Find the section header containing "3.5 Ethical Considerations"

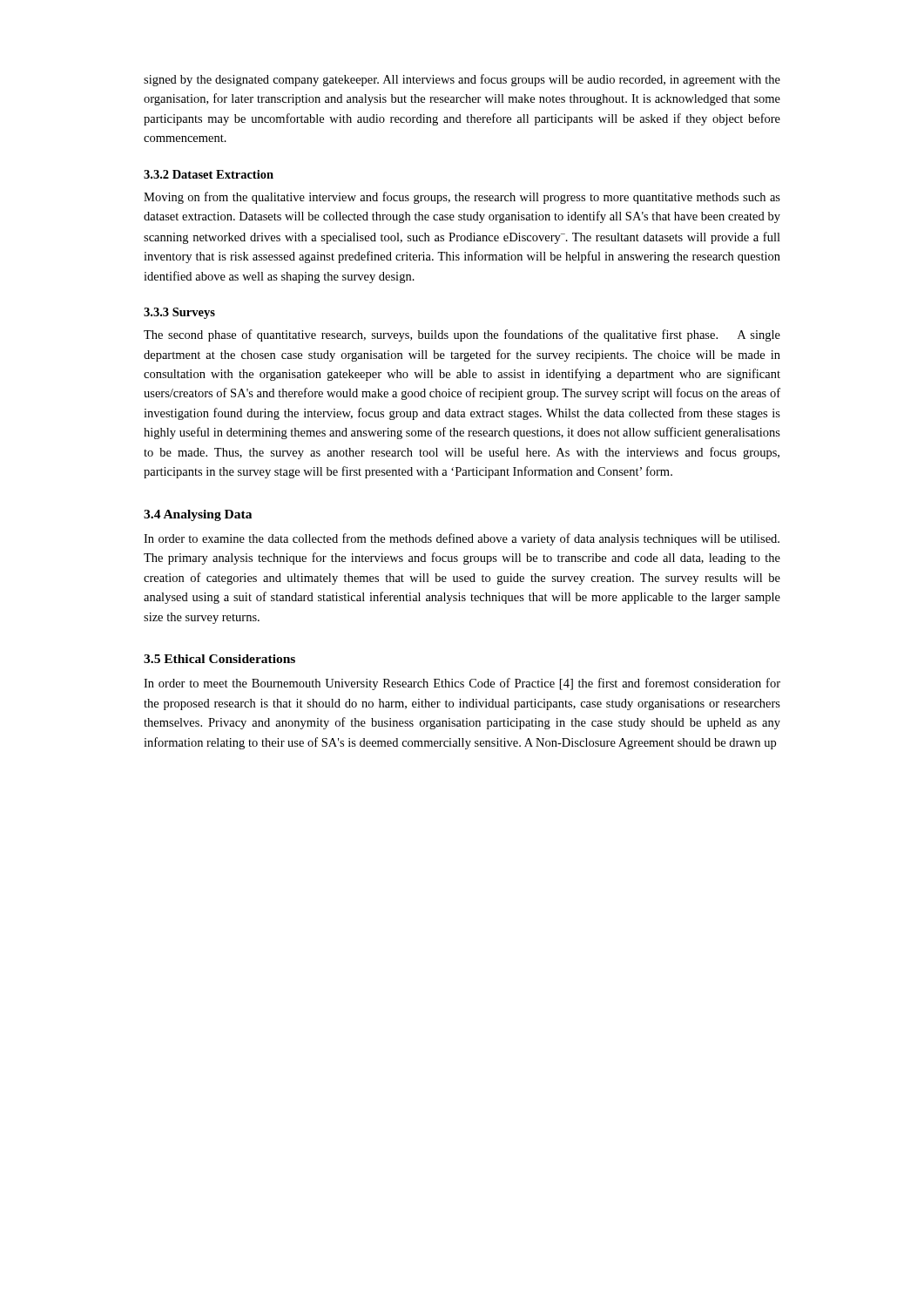coord(220,658)
